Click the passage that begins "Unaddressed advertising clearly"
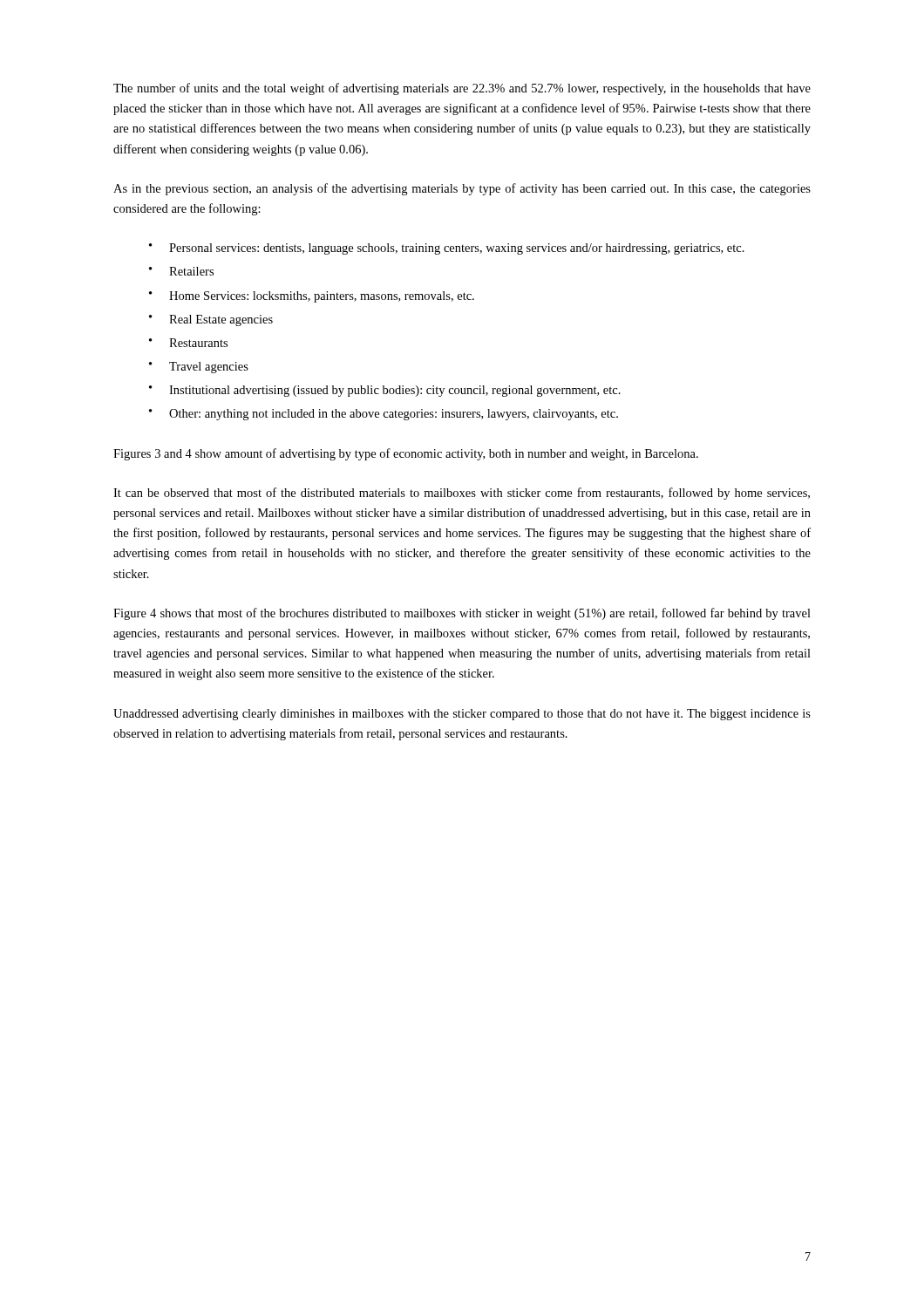 pos(462,723)
